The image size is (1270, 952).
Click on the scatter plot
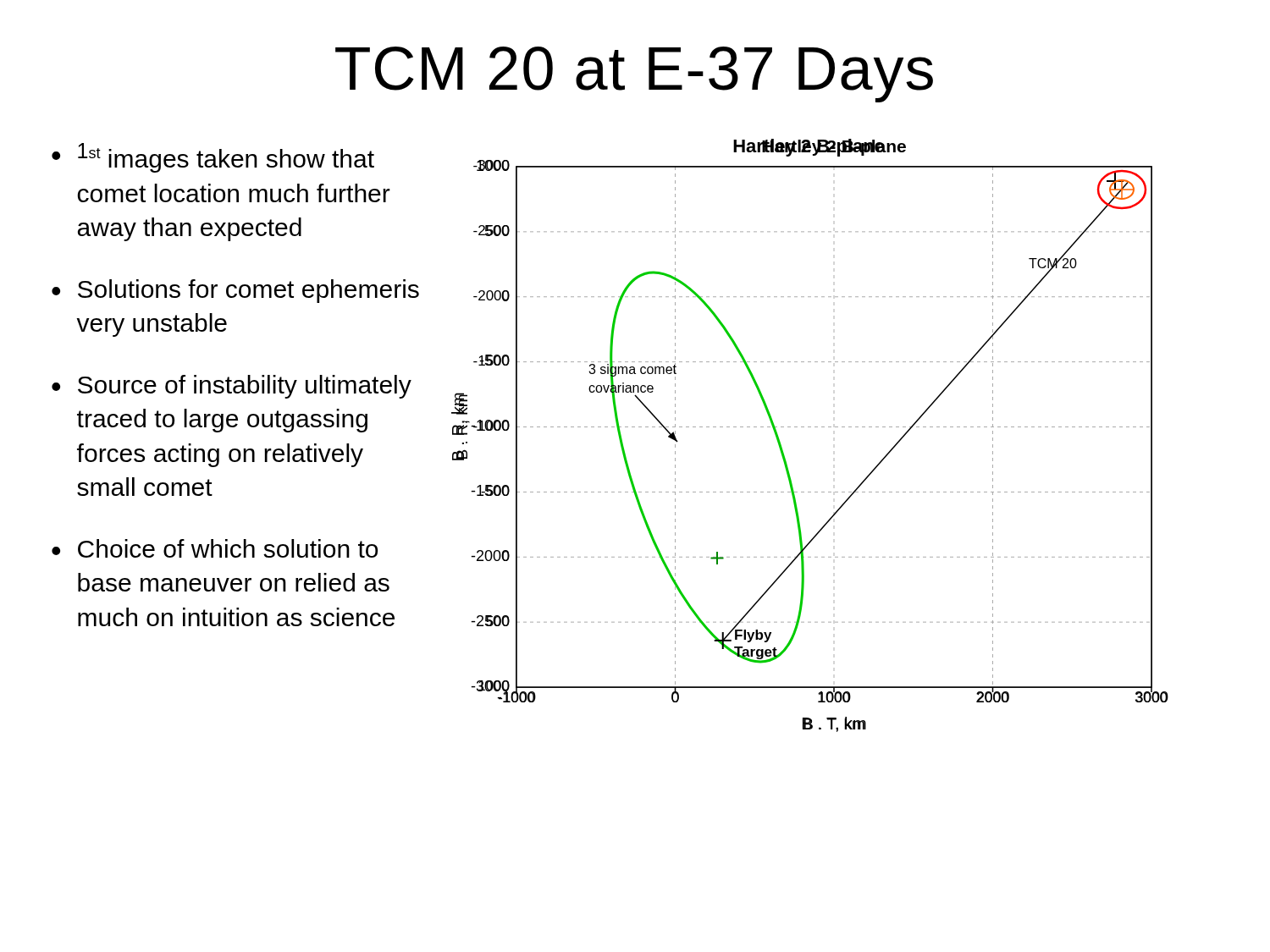809,435
